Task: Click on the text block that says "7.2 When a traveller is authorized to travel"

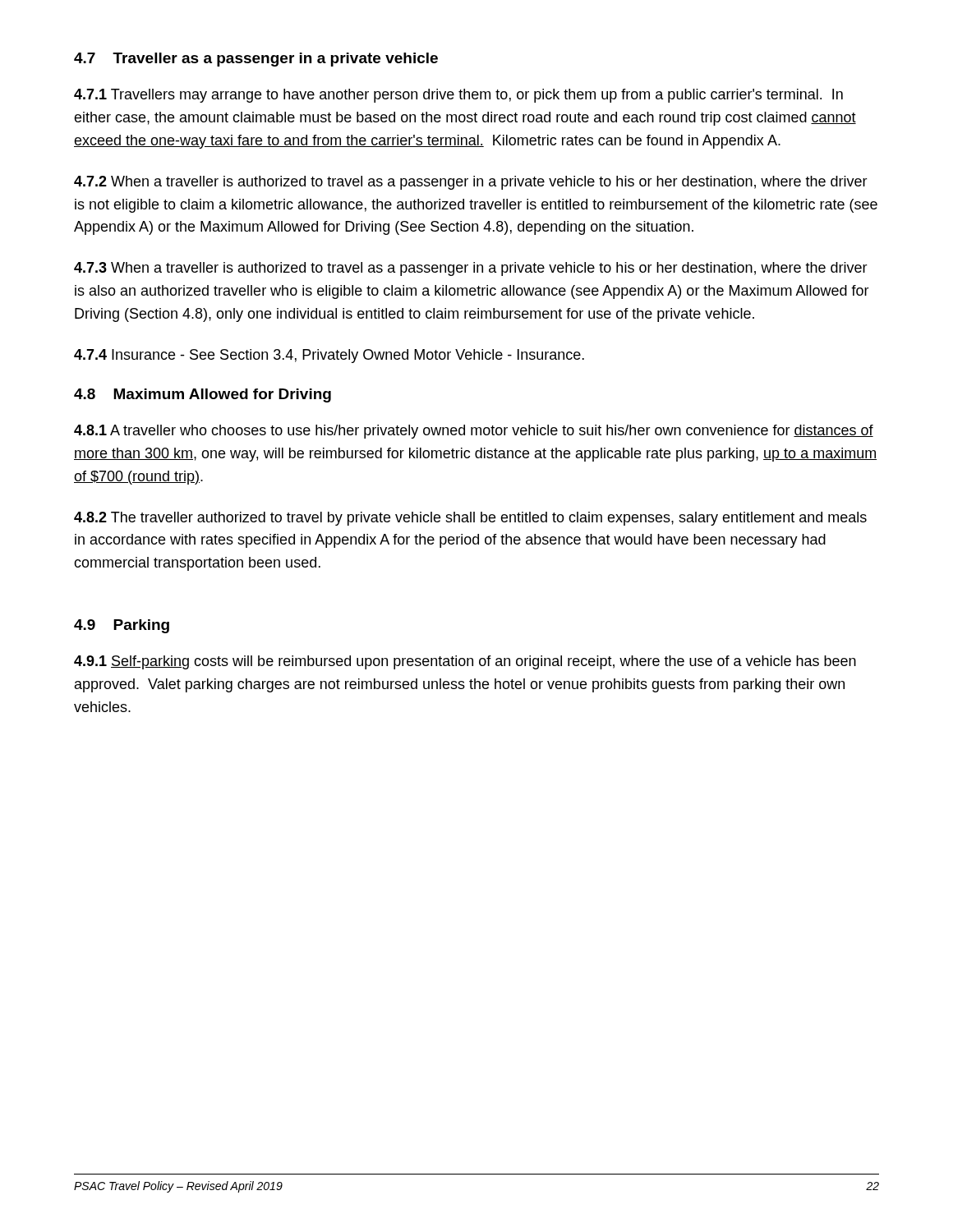Action: (x=476, y=204)
